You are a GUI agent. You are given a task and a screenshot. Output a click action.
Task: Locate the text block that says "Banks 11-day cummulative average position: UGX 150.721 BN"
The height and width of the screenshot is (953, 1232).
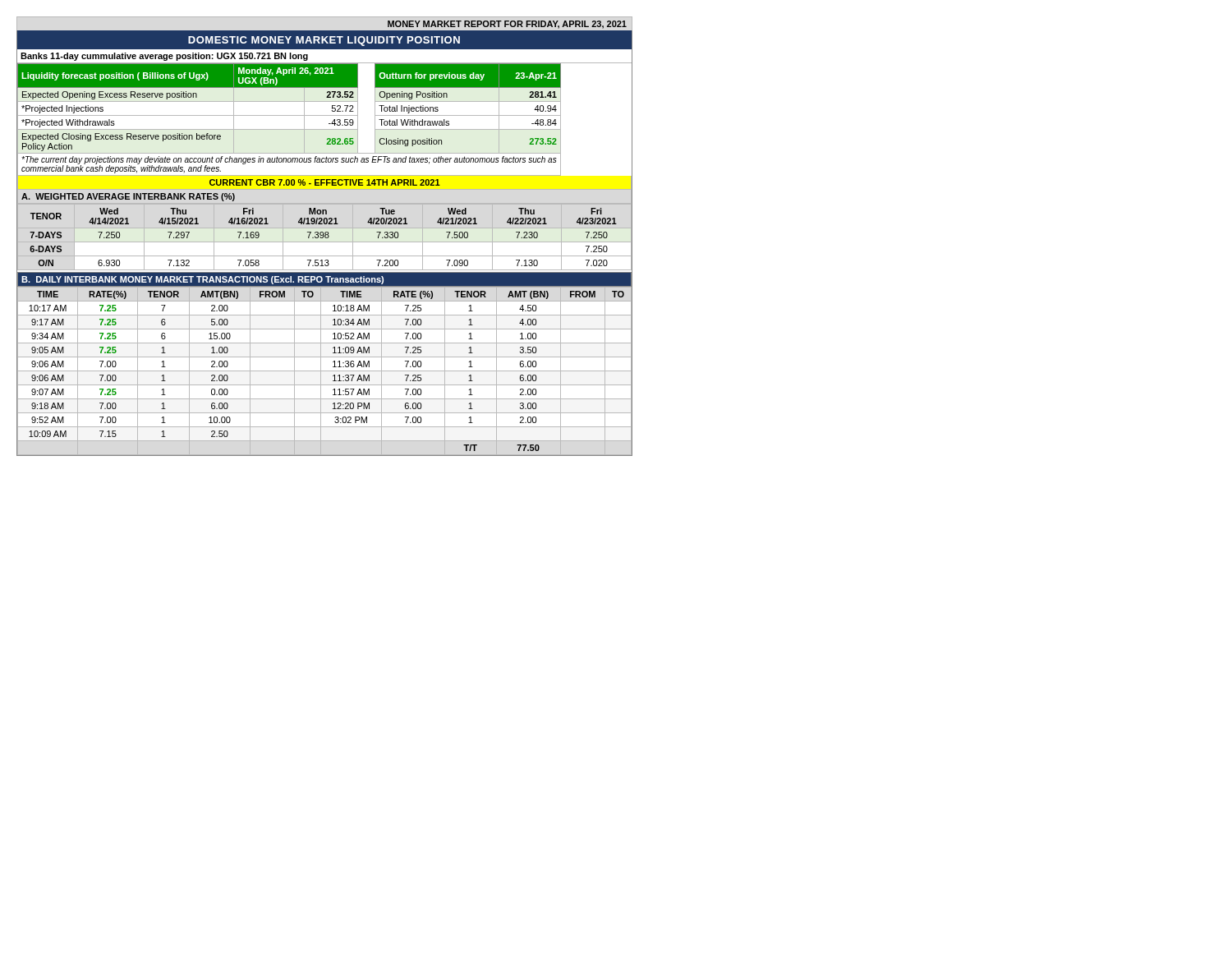click(x=164, y=56)
